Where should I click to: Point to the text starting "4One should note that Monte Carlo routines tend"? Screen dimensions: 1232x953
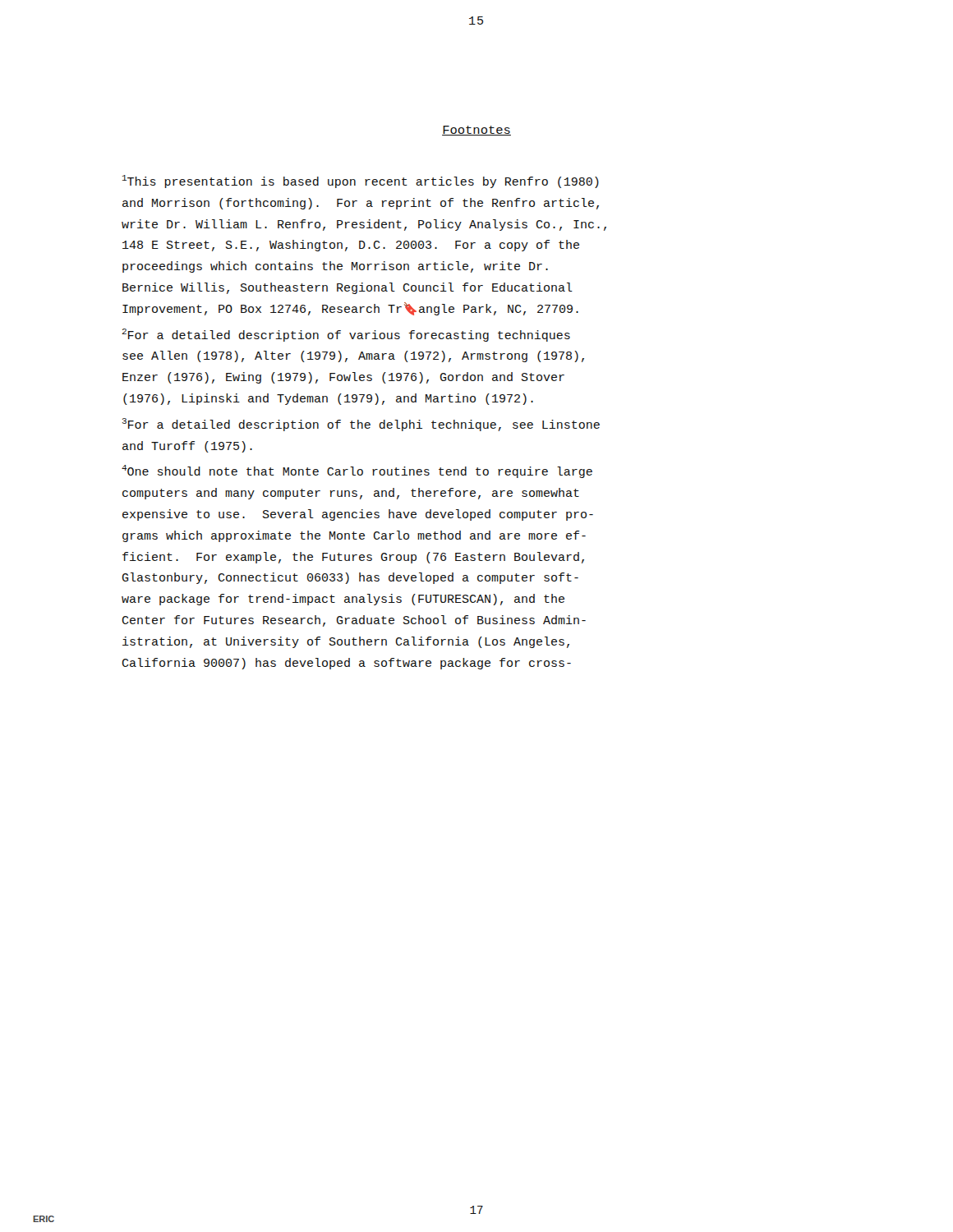[x=358, y=567]
